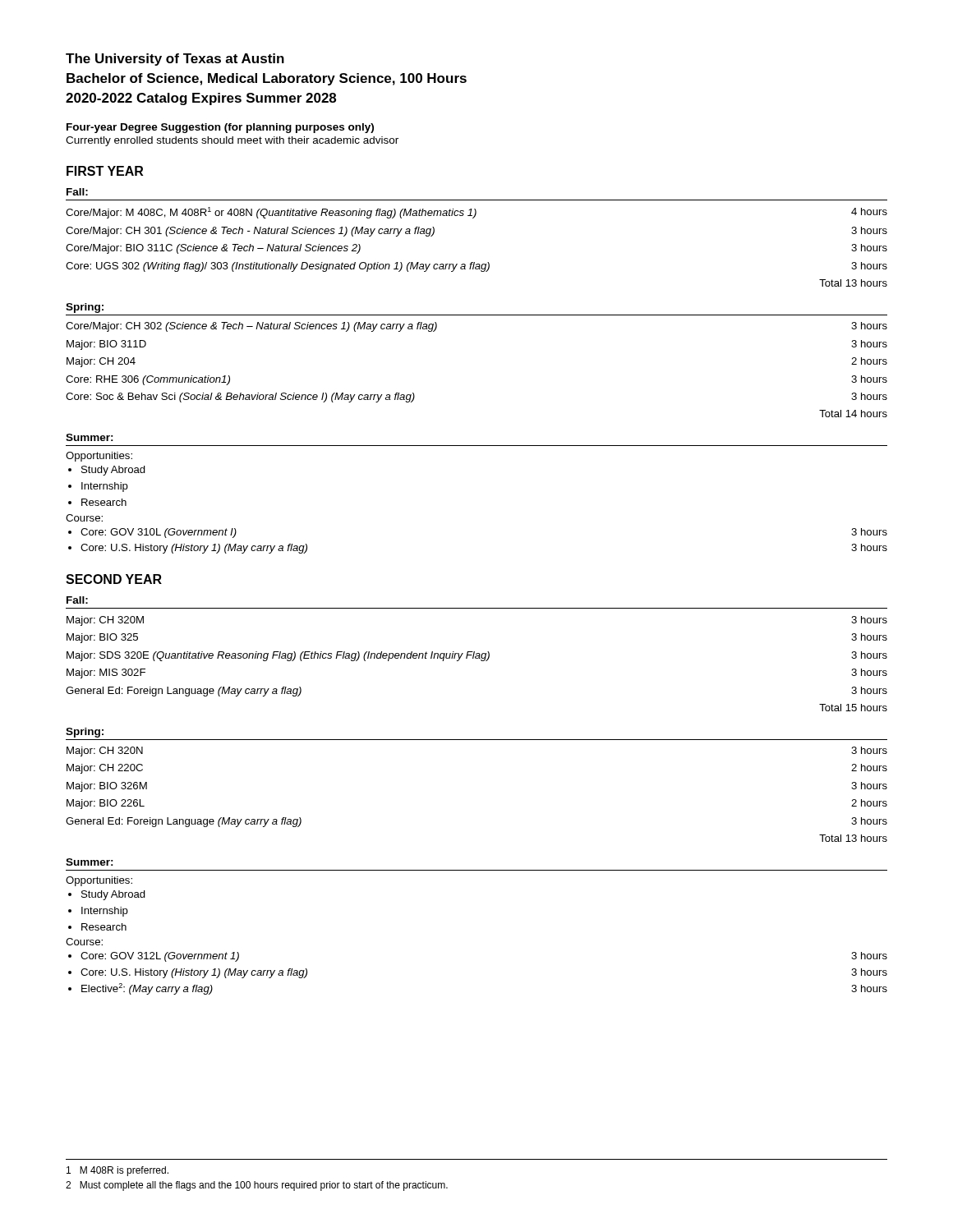Click the passage that begins "1 M 408R is preferred. 2"

[117, 1171]
